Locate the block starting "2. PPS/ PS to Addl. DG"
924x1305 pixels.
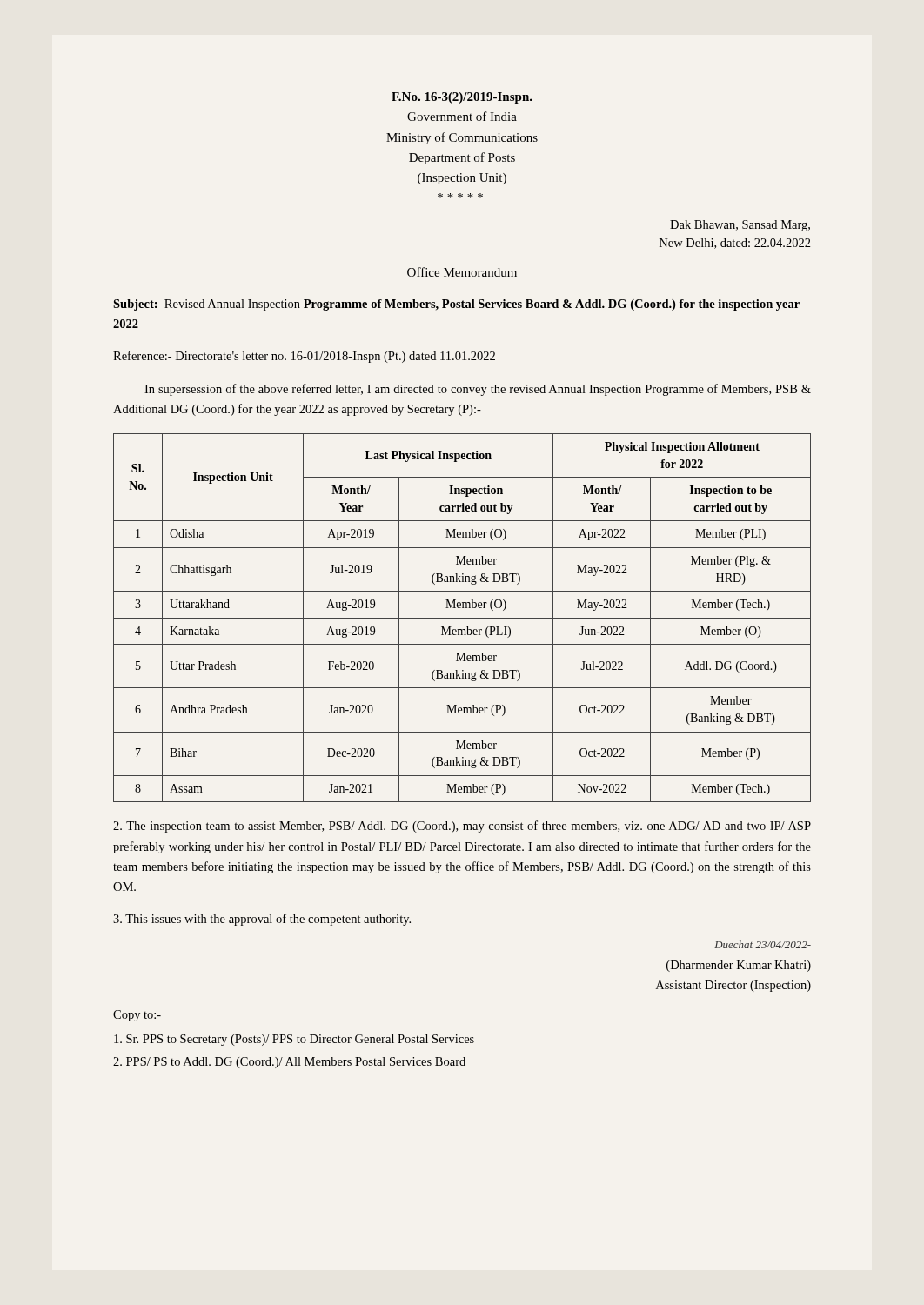click(x=289, y=1062)
